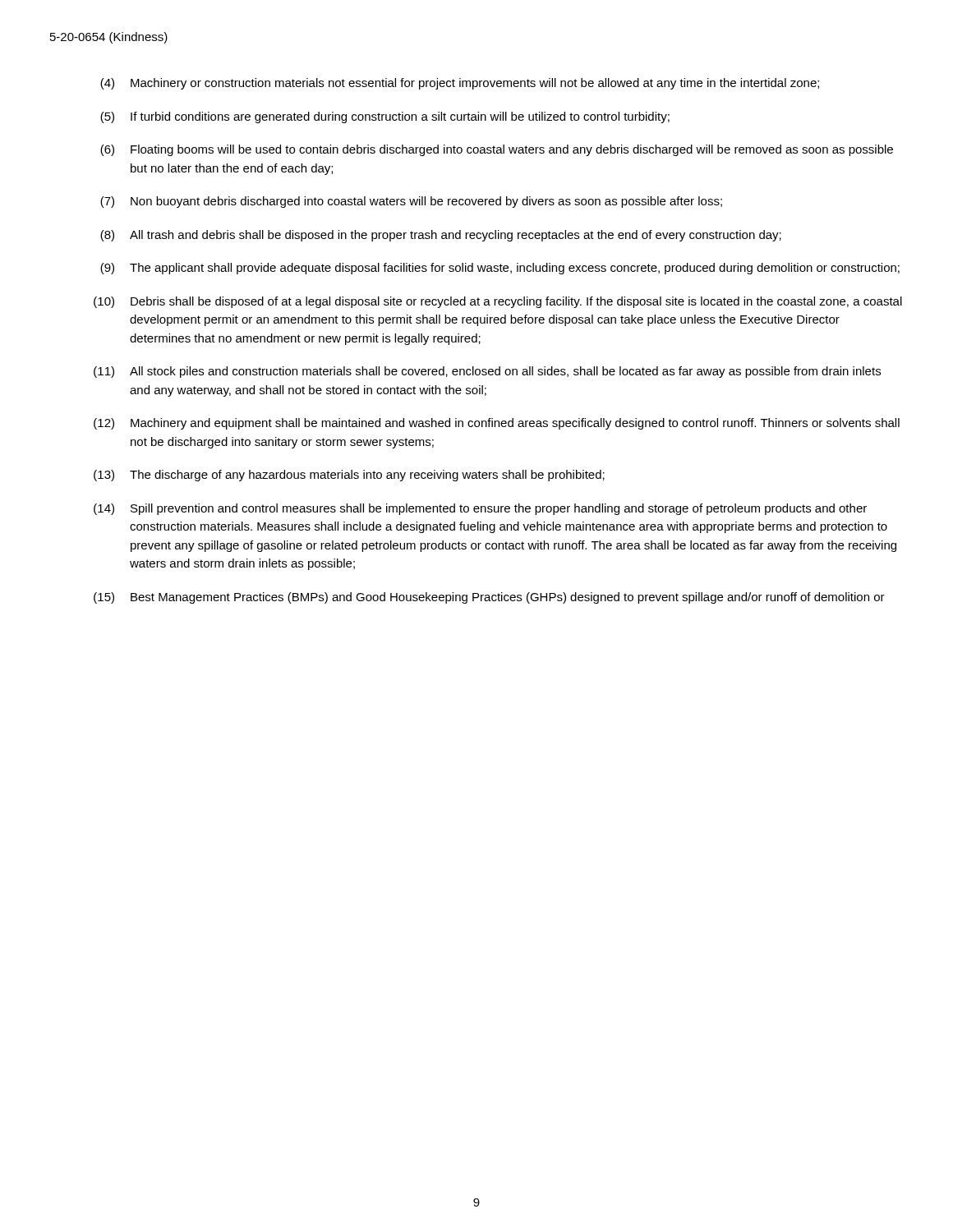Select the text block starting "(15) Best Management Practices (BMPs)"
953x1232 pixels.
pyautogui.click(x=476, y=597)
